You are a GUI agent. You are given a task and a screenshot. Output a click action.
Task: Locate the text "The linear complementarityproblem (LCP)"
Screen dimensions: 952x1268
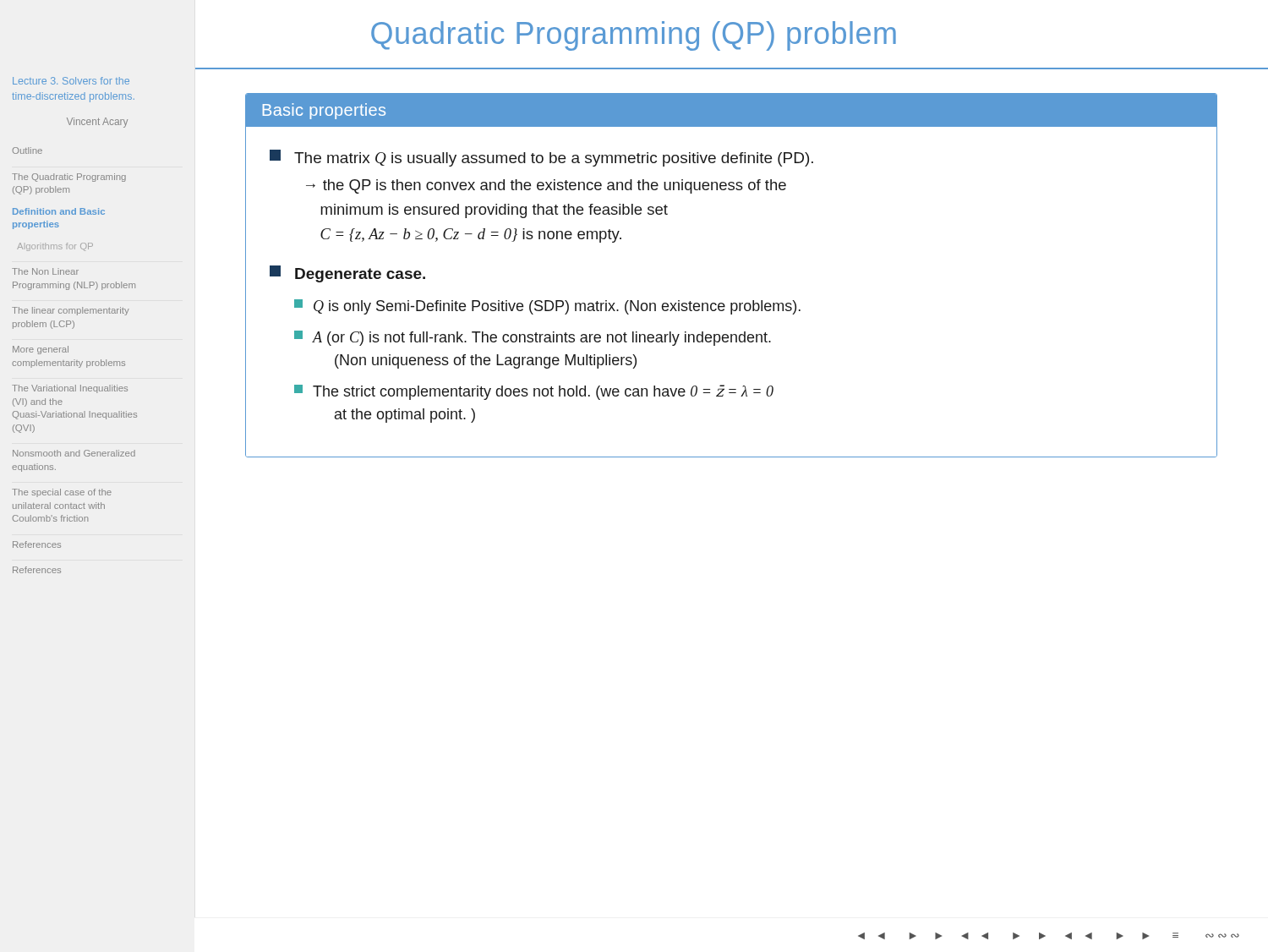click(x=70, y=317)
